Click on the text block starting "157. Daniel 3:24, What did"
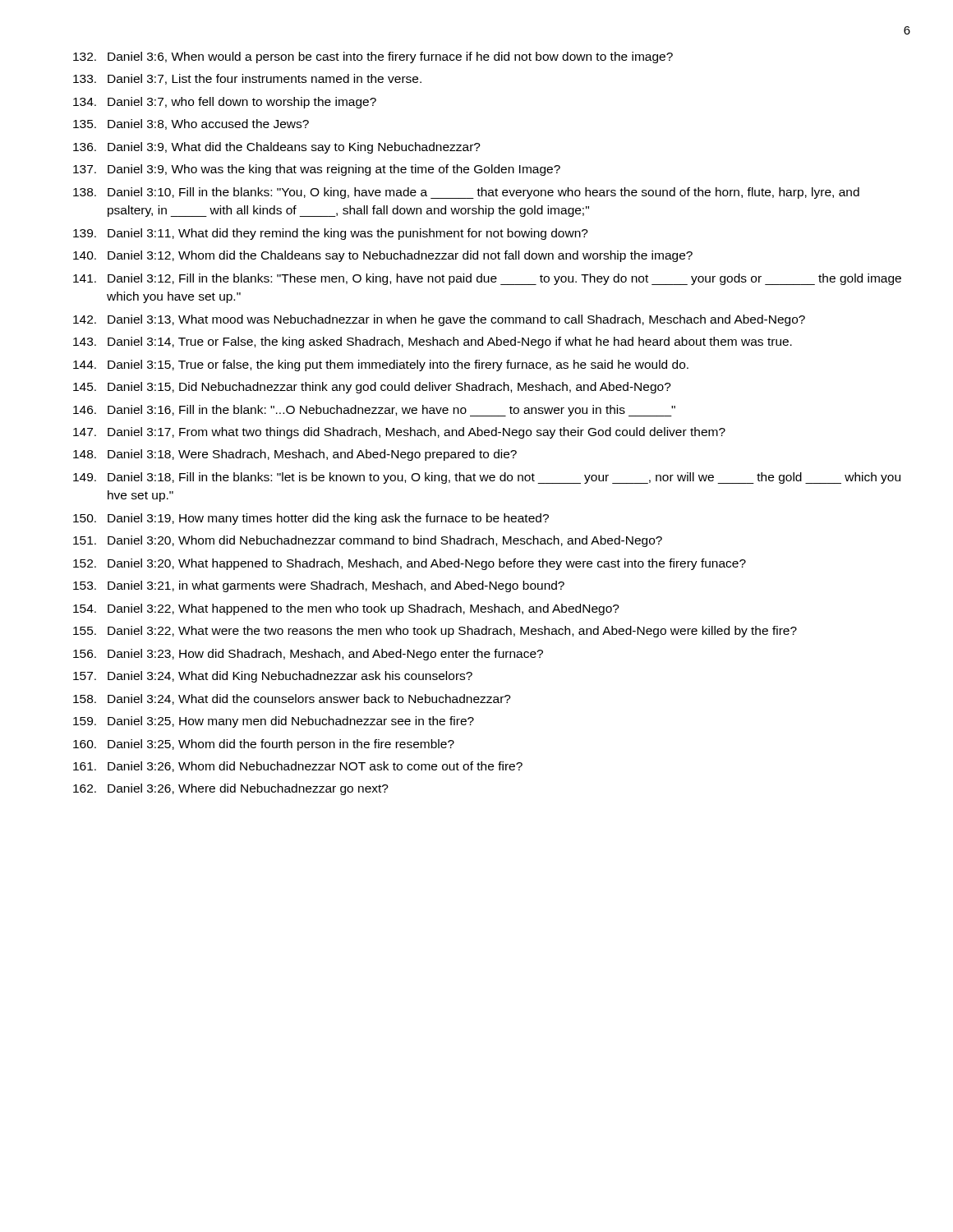953x1232 pixels. [273, 677]
